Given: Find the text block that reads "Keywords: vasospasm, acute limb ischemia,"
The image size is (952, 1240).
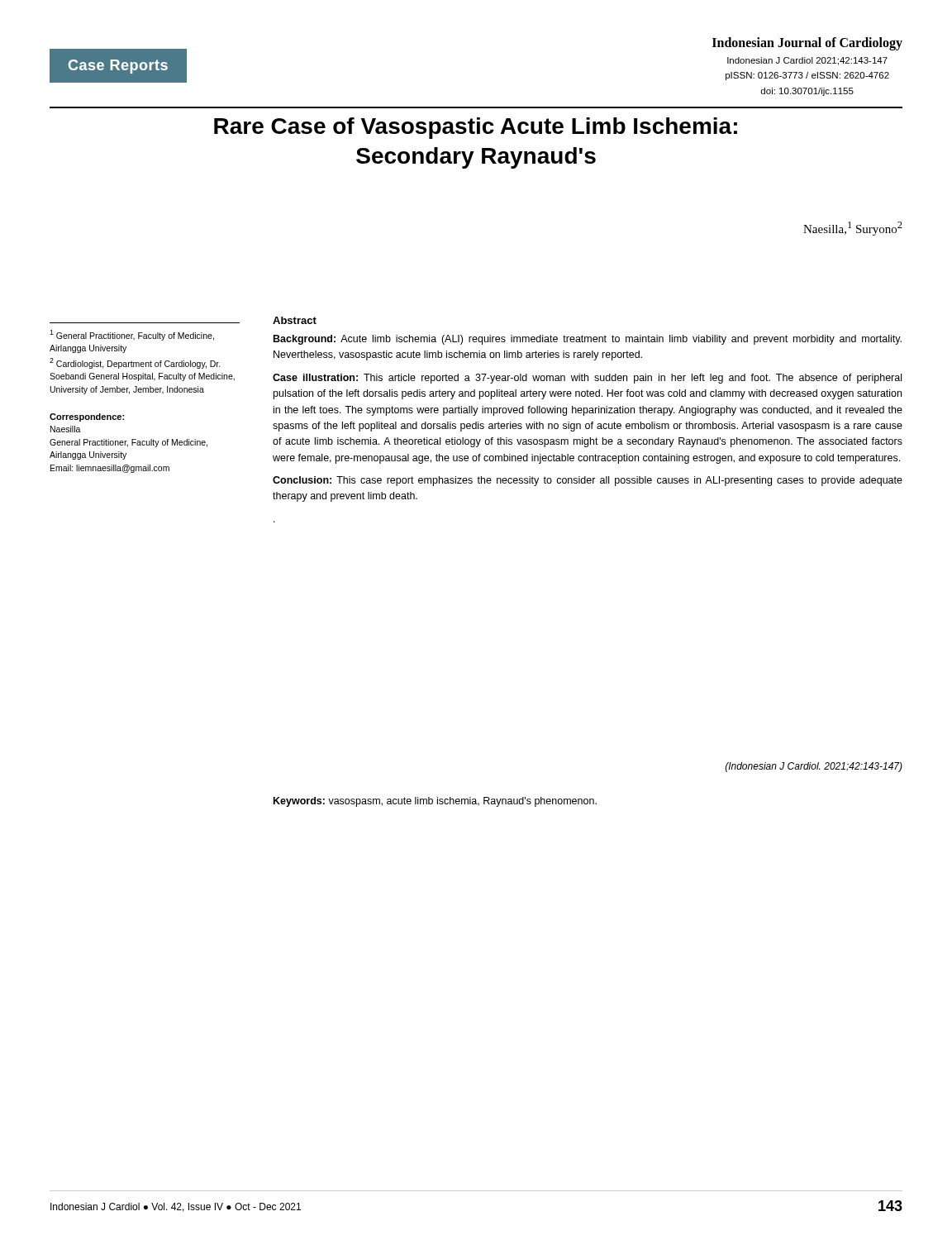Looking at the screenshot, I should click(435, 801).
